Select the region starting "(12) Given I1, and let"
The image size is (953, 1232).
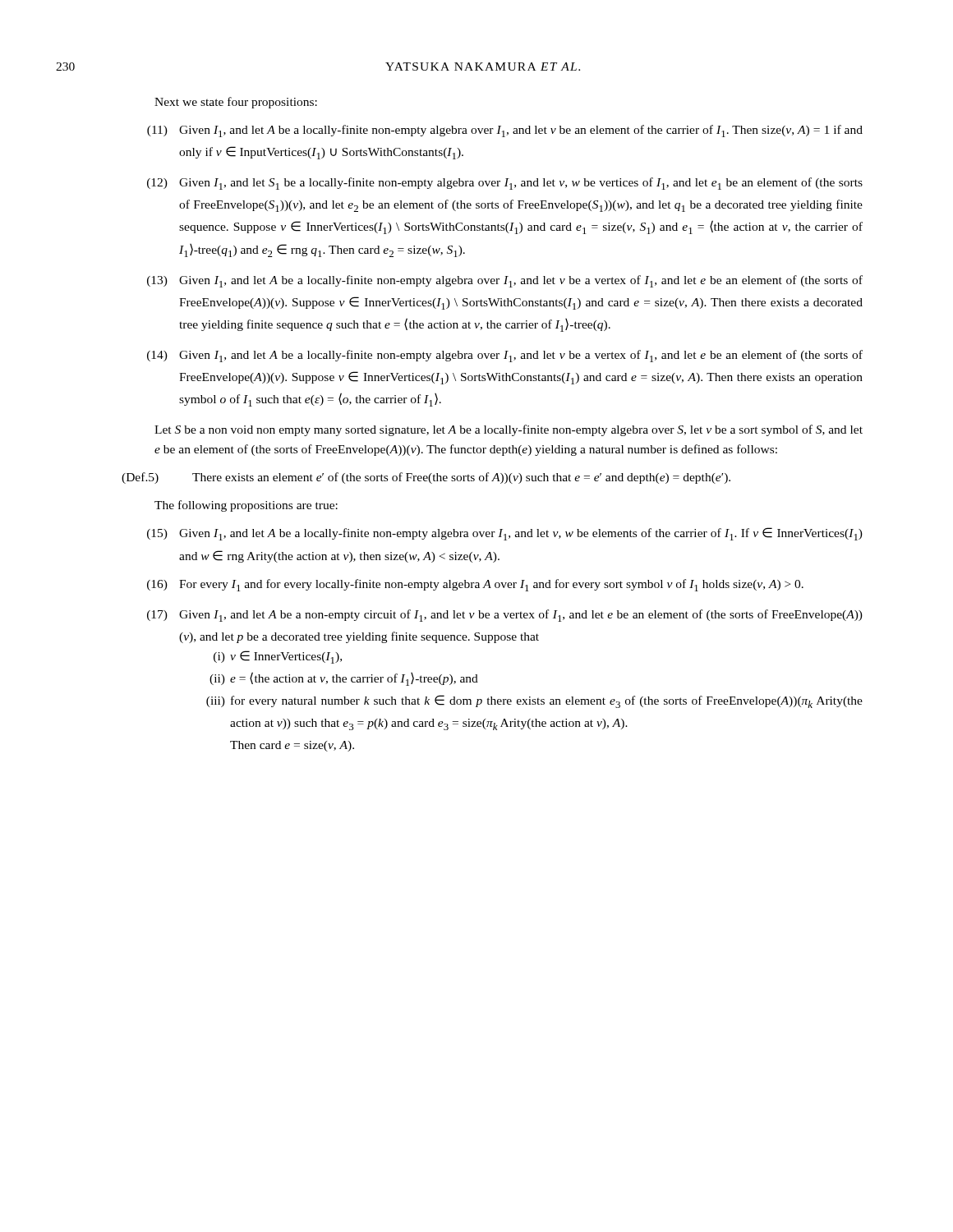(x=492, y=217)
